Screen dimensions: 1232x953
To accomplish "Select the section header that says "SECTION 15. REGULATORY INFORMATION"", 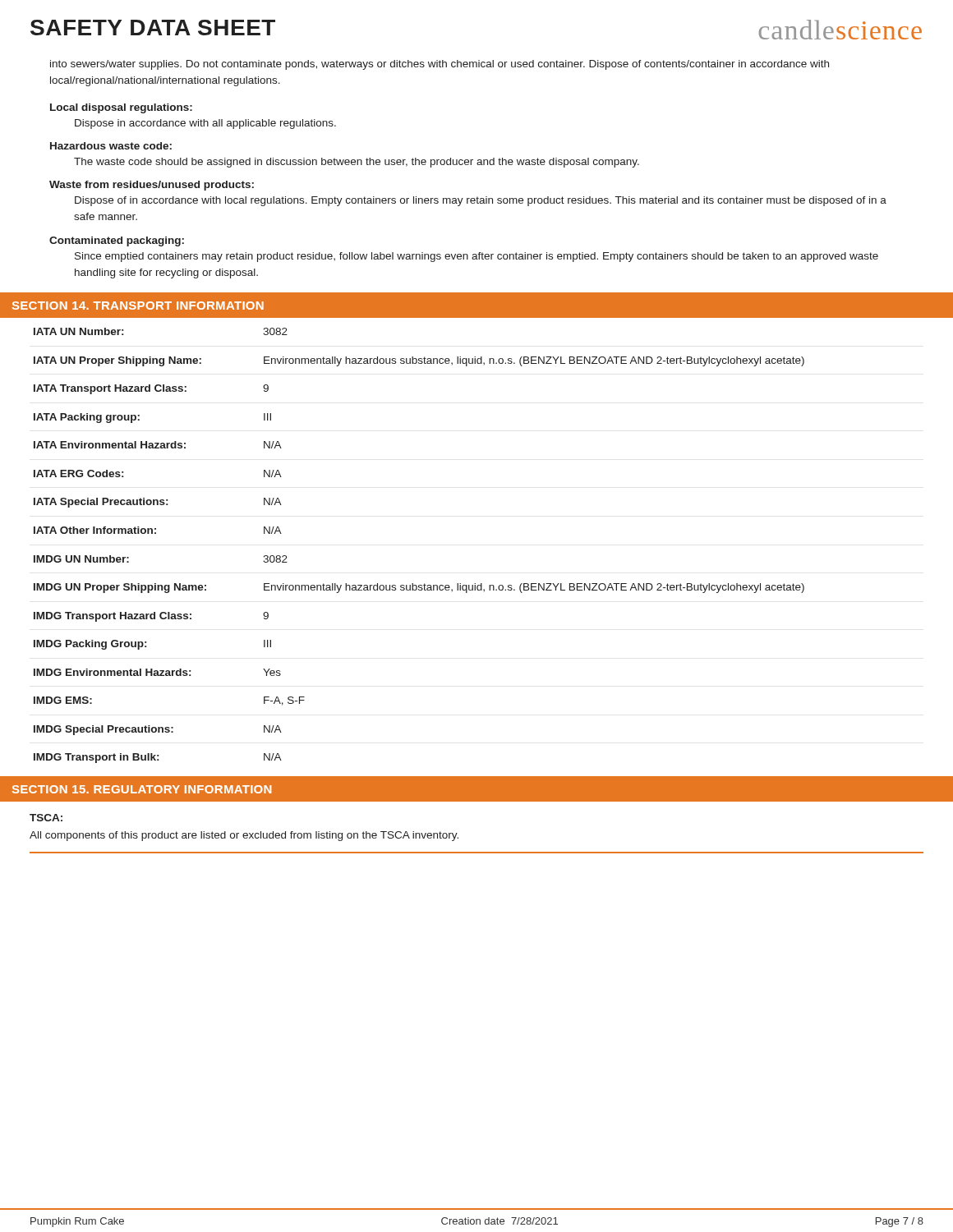I will pyautogui.click(x=142, y=789).
